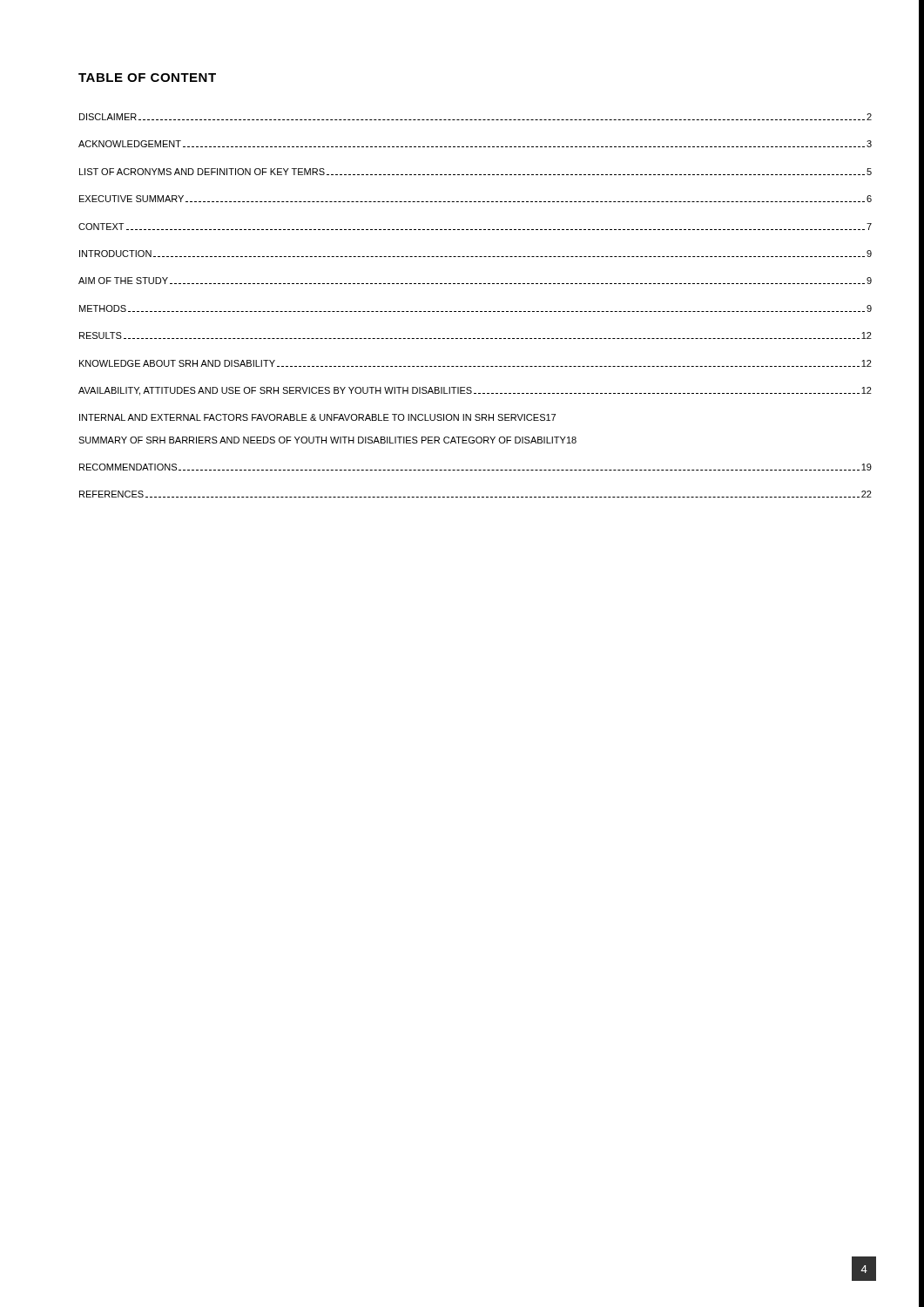Point to the text starting "ACKNOWLEDGEMENT 3"

click(475, 145)
